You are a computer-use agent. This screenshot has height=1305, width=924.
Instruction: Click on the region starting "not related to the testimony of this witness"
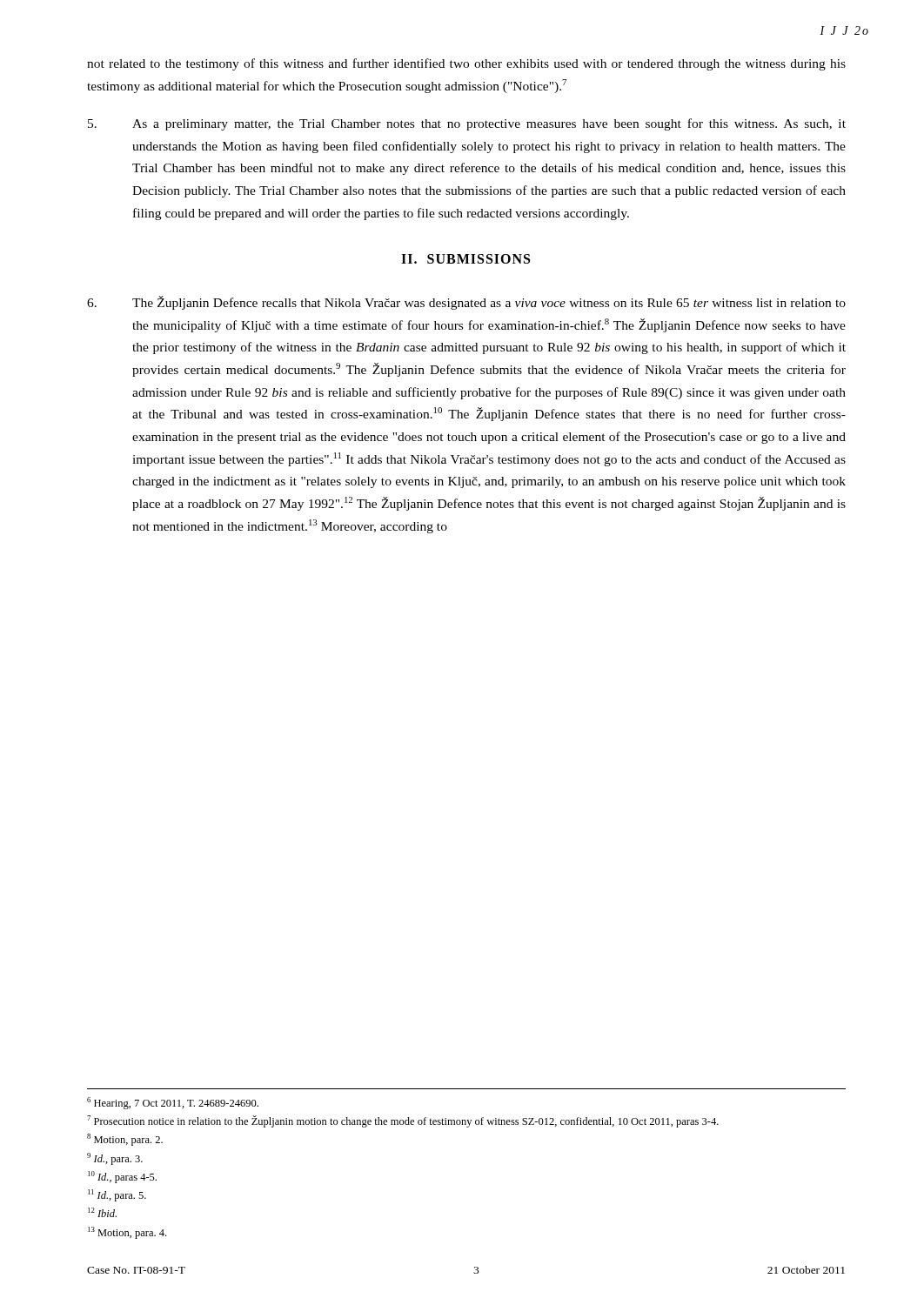466,74
